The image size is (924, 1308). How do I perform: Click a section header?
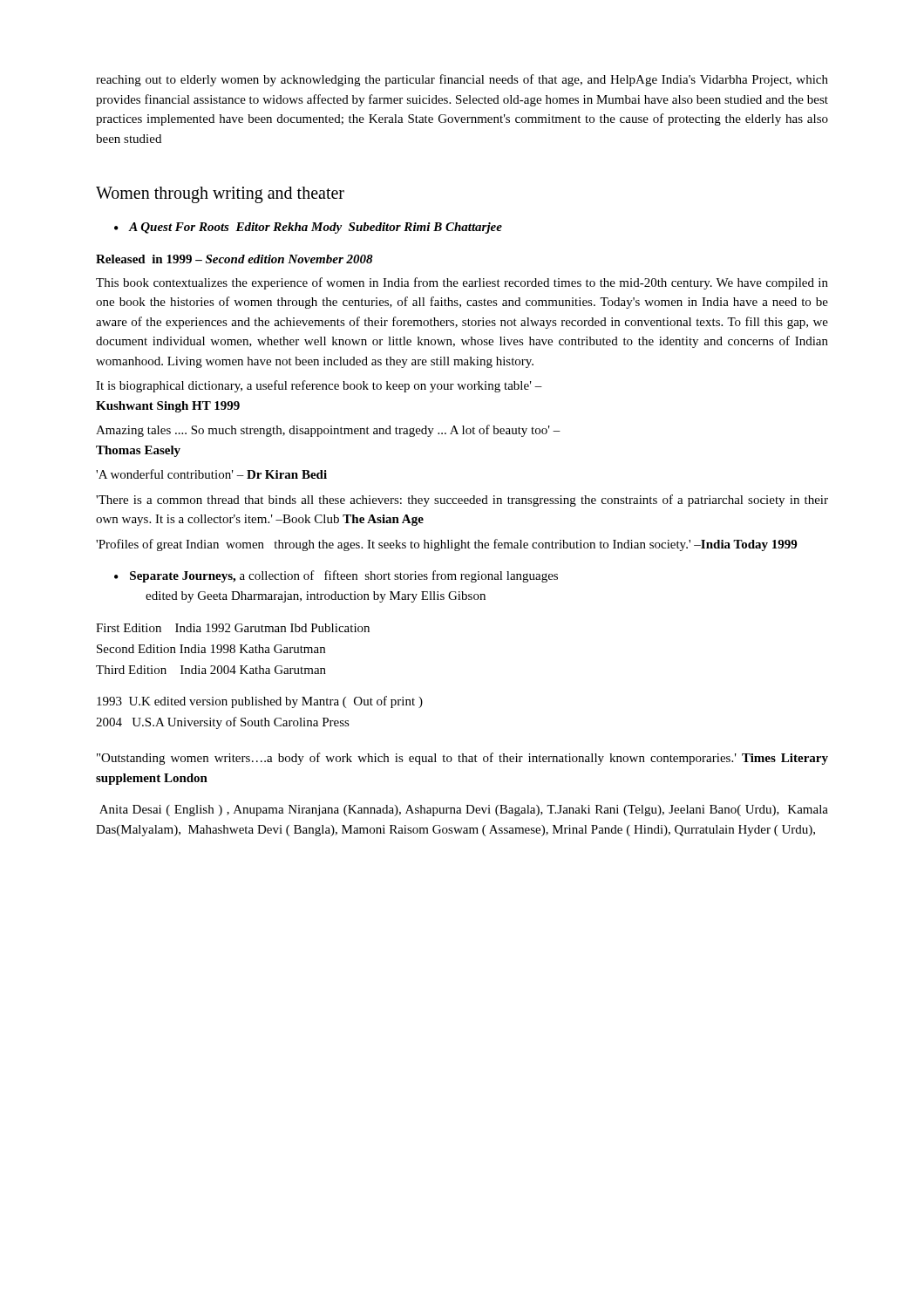click(x=220, y=193)
